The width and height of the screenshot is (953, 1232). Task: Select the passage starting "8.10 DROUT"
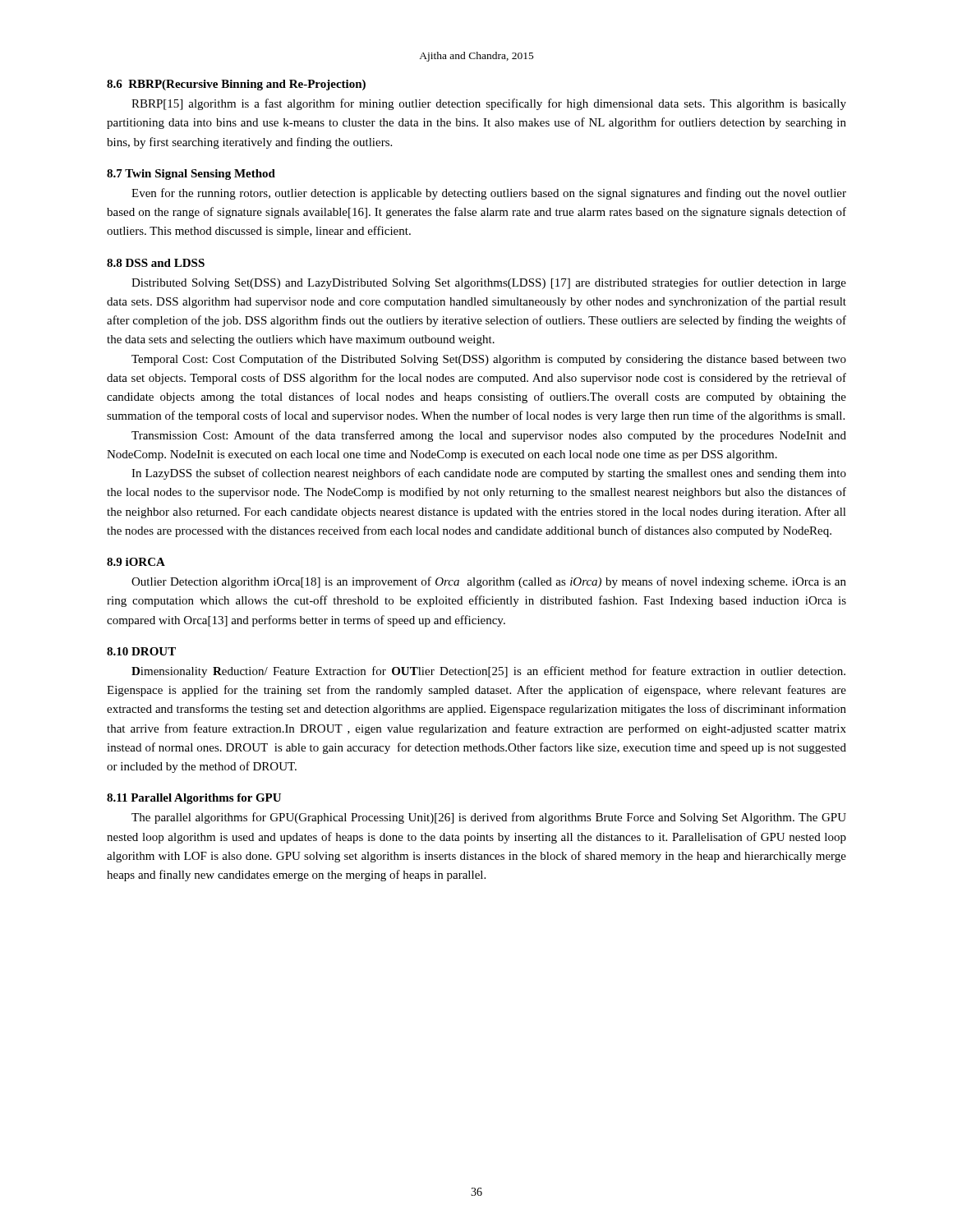point(141,651)
